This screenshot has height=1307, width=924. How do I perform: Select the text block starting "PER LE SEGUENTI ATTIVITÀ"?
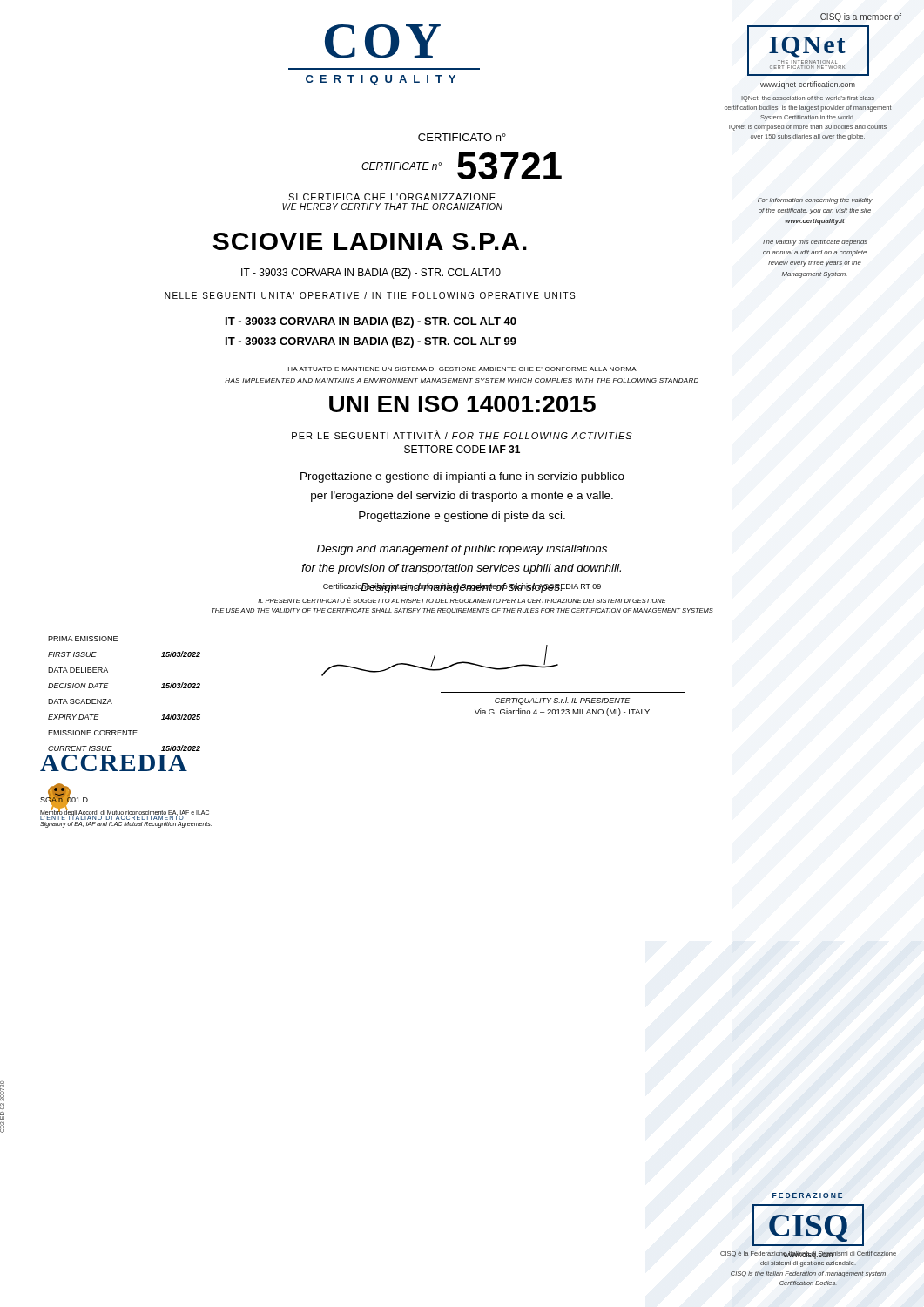point(462,443)
